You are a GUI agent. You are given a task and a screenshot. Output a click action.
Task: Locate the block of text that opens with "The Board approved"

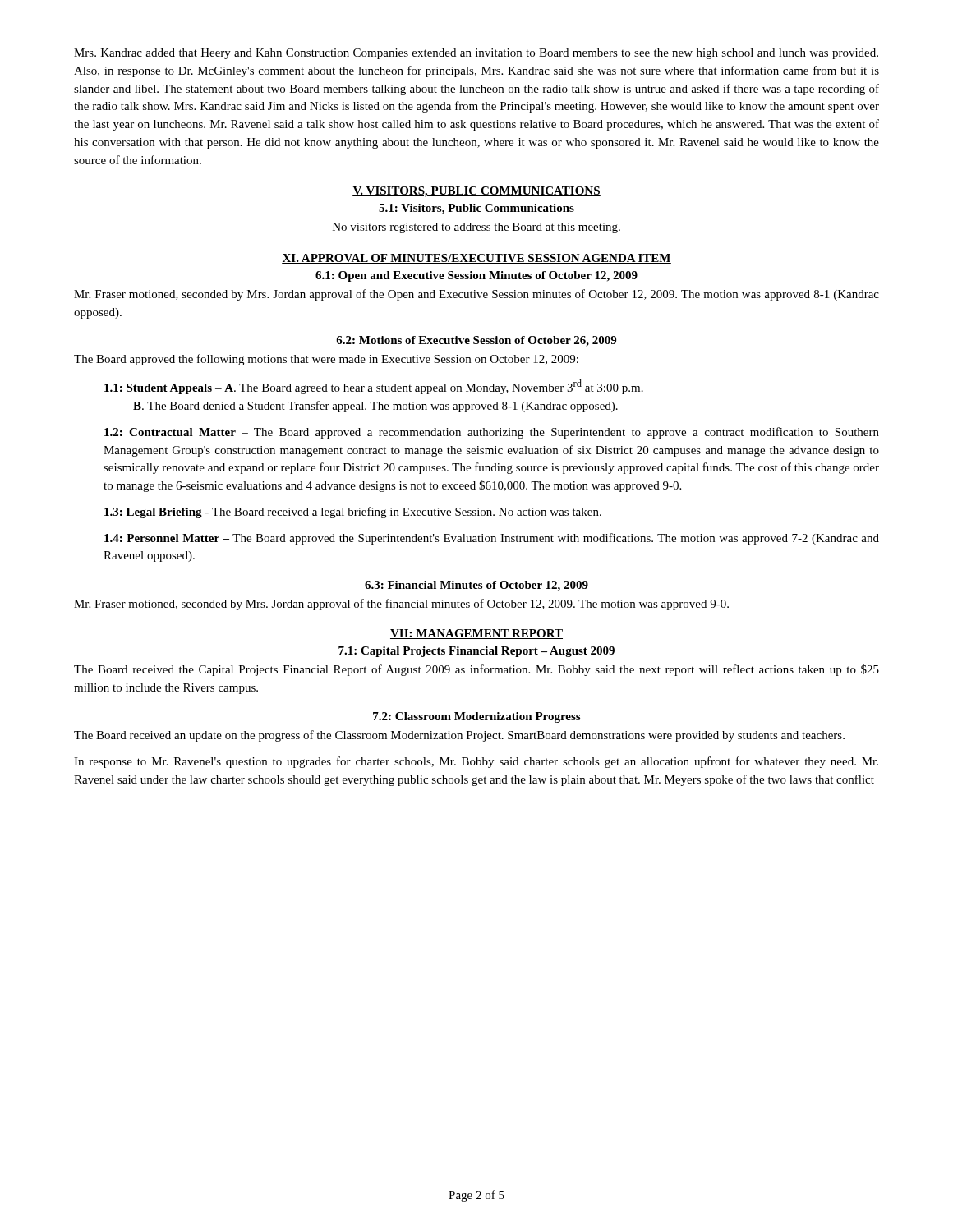pyautogui.click(x=476, y=359)
